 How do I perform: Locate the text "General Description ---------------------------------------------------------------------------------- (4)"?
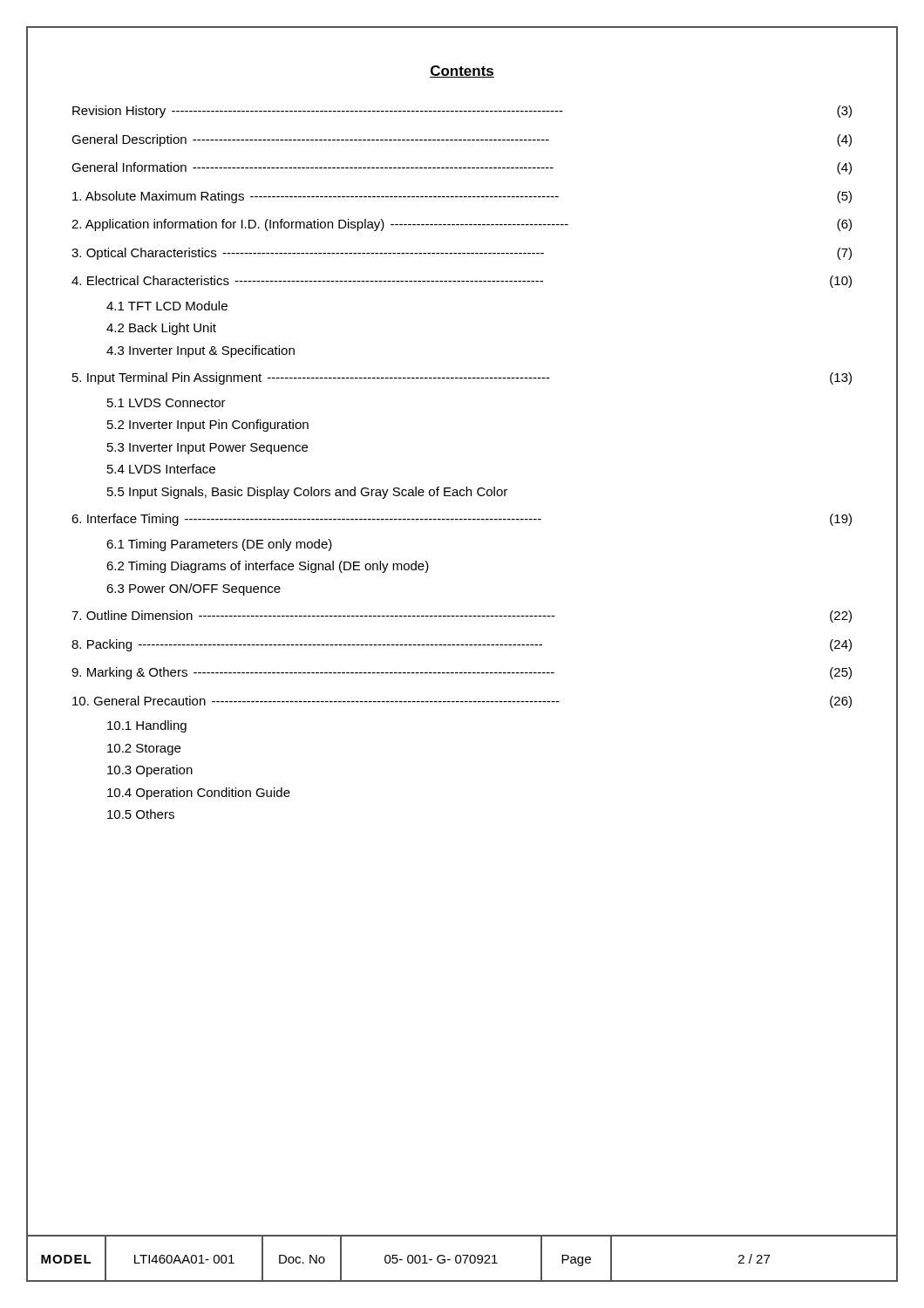tap(462, 139)
